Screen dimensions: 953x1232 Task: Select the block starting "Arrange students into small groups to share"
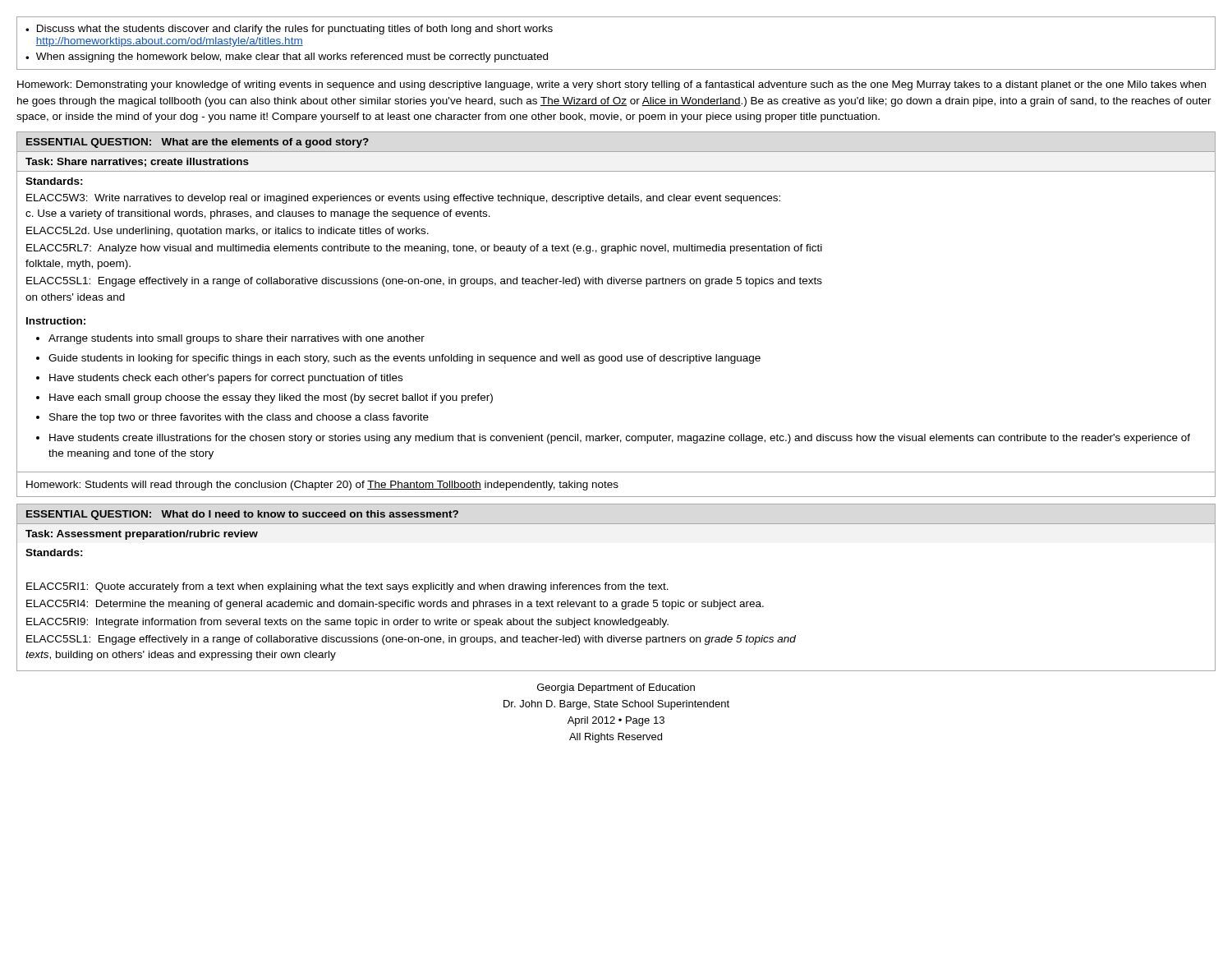tap(236, 338)
